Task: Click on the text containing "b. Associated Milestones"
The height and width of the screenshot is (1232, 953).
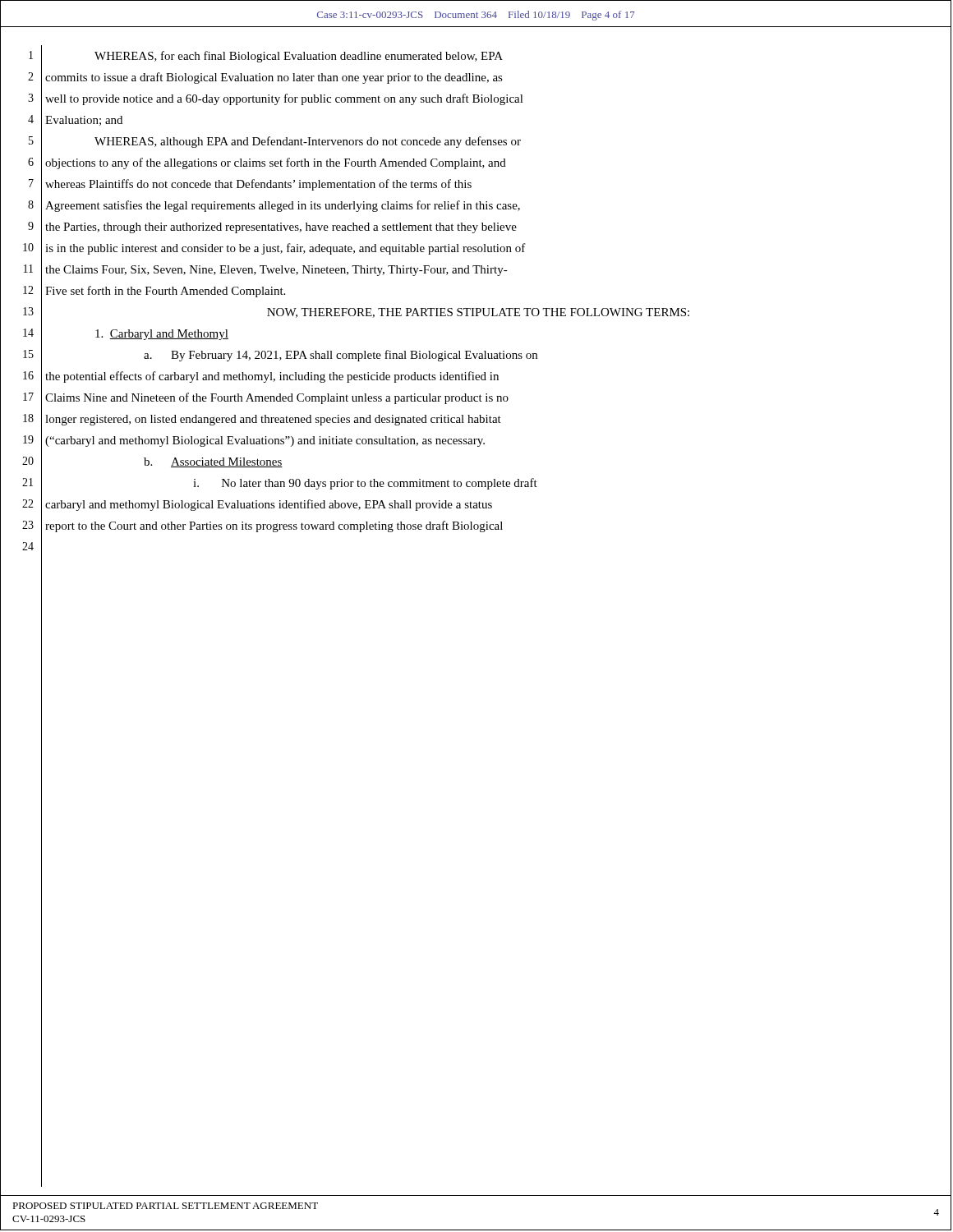Action: (x=213, y=462)
